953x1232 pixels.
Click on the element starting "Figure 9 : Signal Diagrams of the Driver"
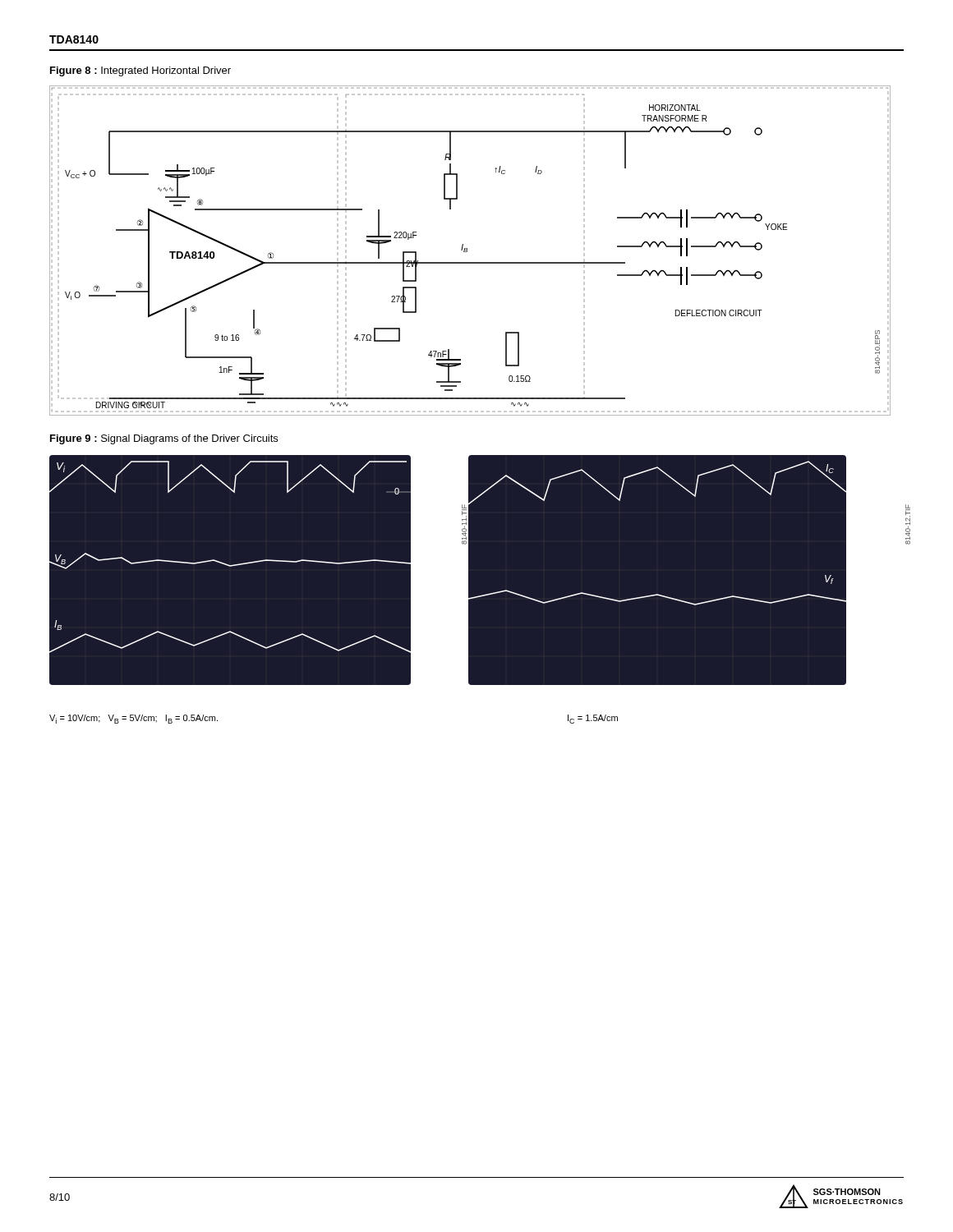(164, 438)
